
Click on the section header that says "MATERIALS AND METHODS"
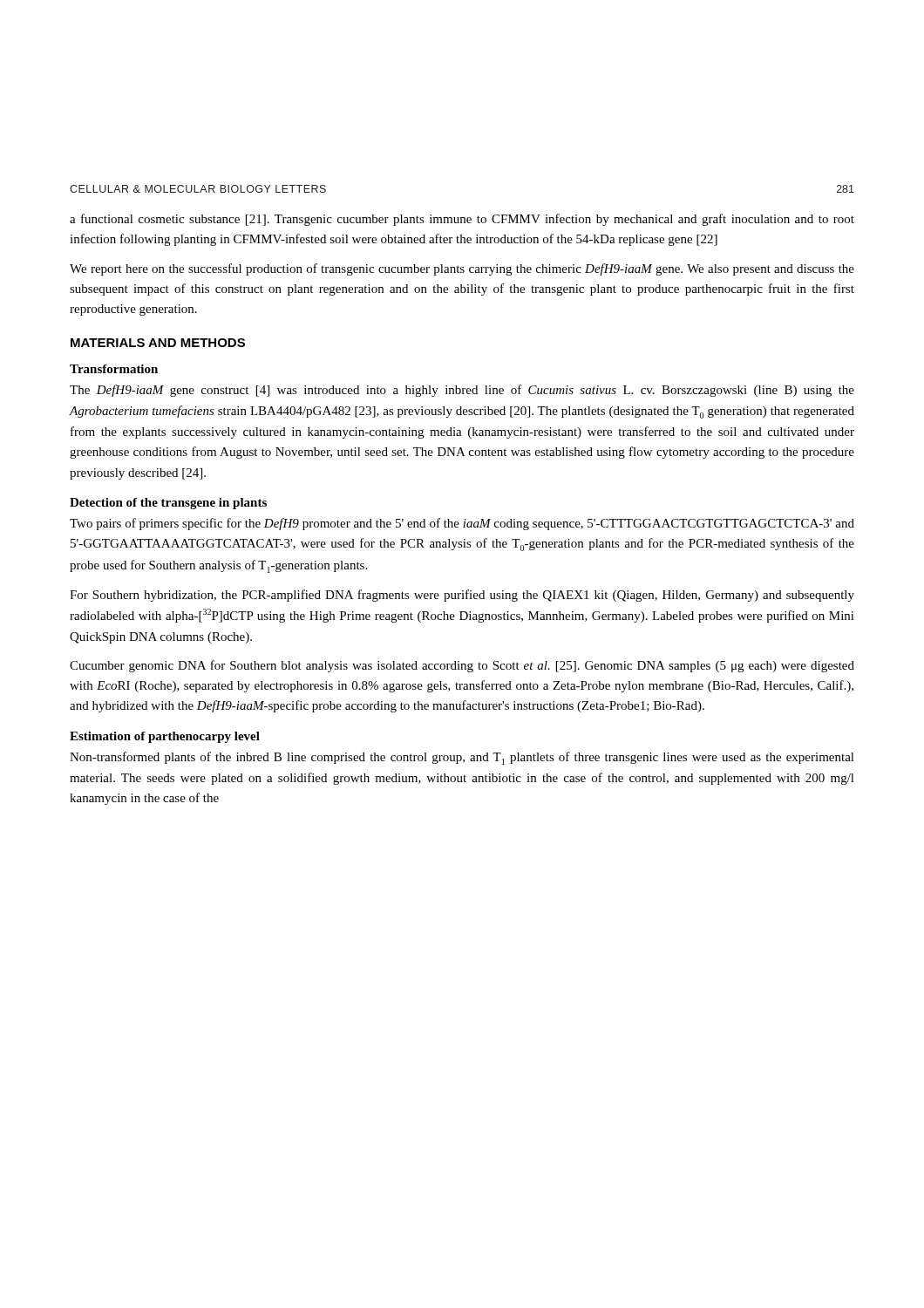[158, 342]
